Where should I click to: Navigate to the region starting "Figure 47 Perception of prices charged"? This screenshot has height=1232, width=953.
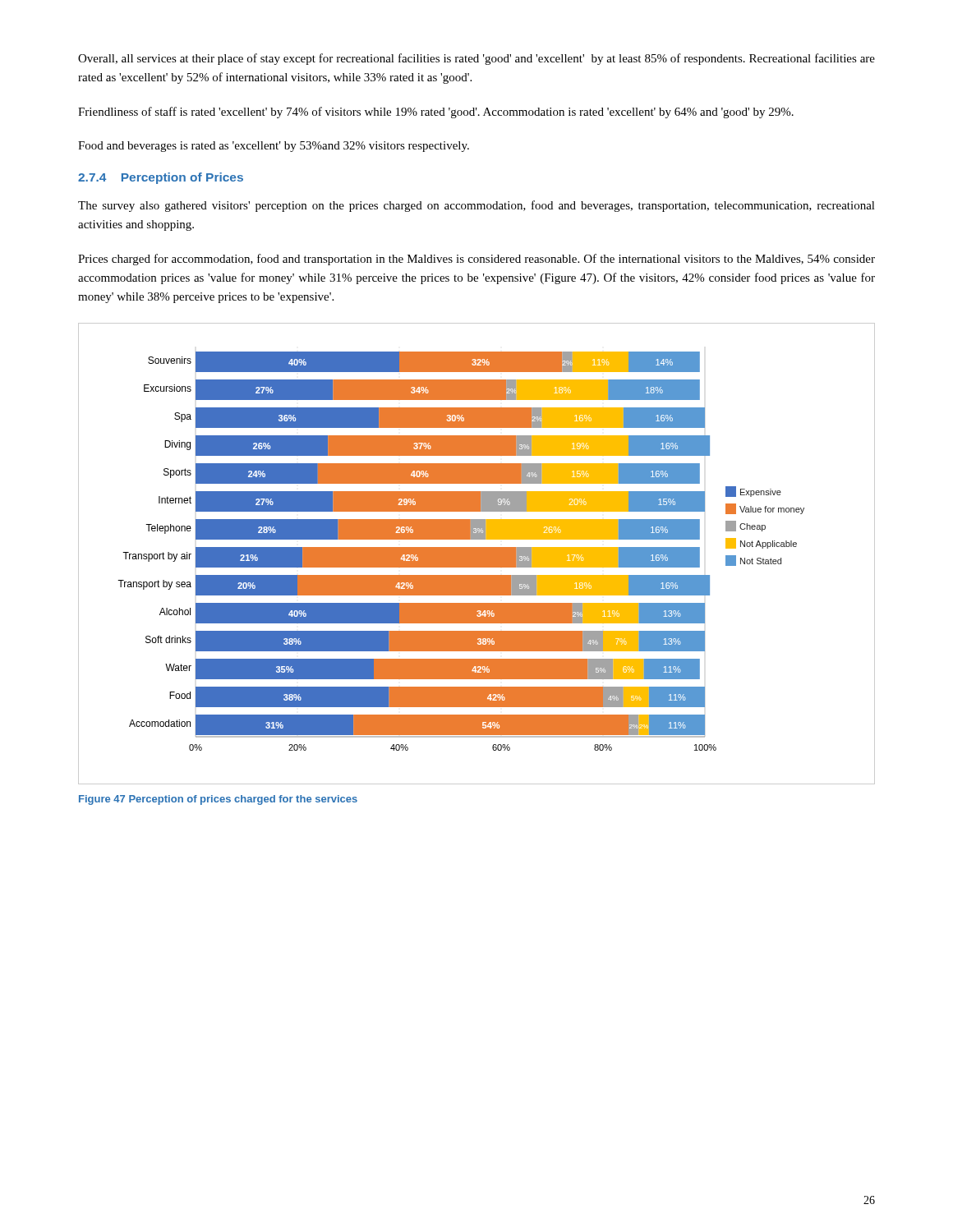(x=218, y=799)
